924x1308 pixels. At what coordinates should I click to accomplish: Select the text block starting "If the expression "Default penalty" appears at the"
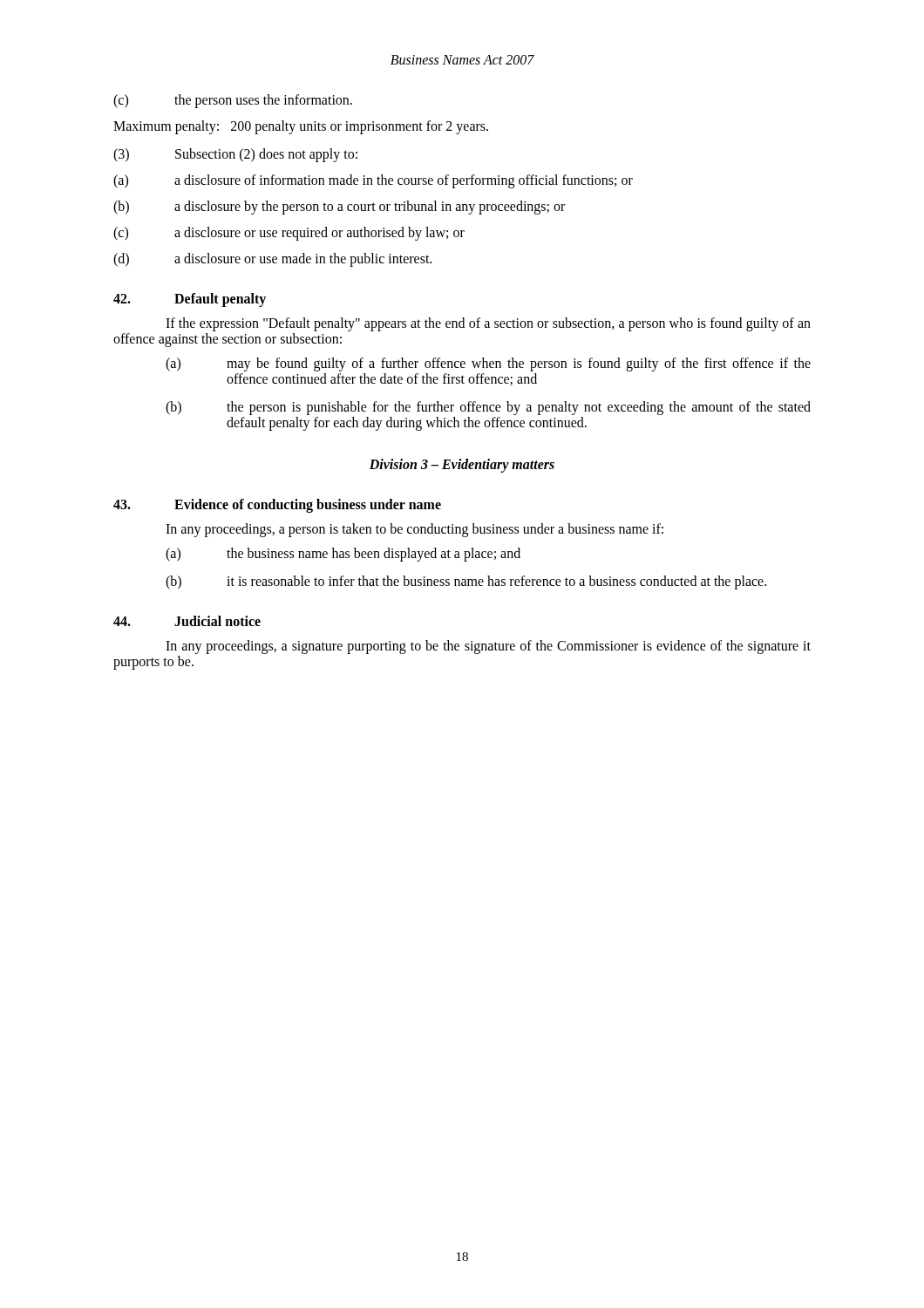point(462,331)
